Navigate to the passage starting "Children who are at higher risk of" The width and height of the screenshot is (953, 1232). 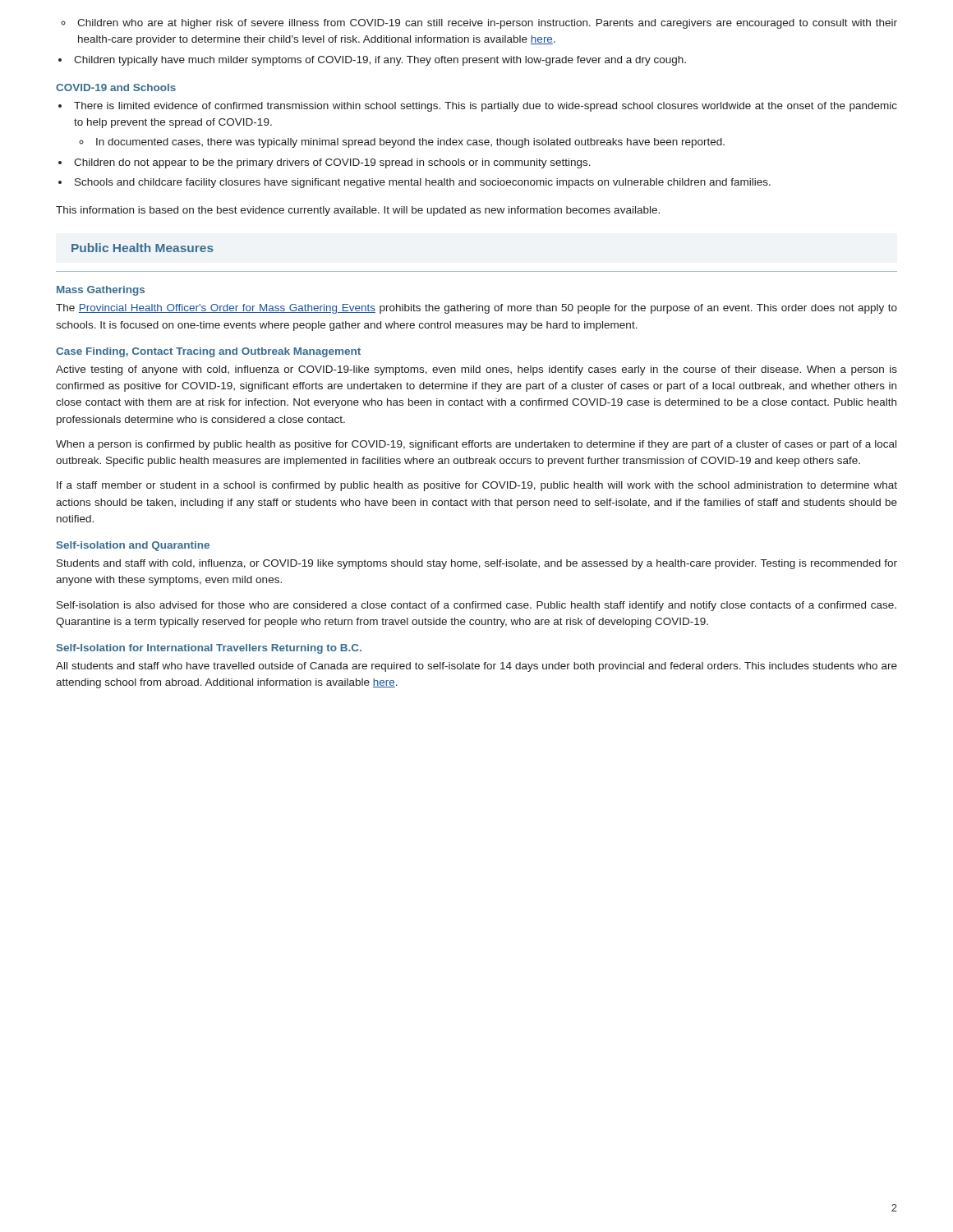point(486,31)
